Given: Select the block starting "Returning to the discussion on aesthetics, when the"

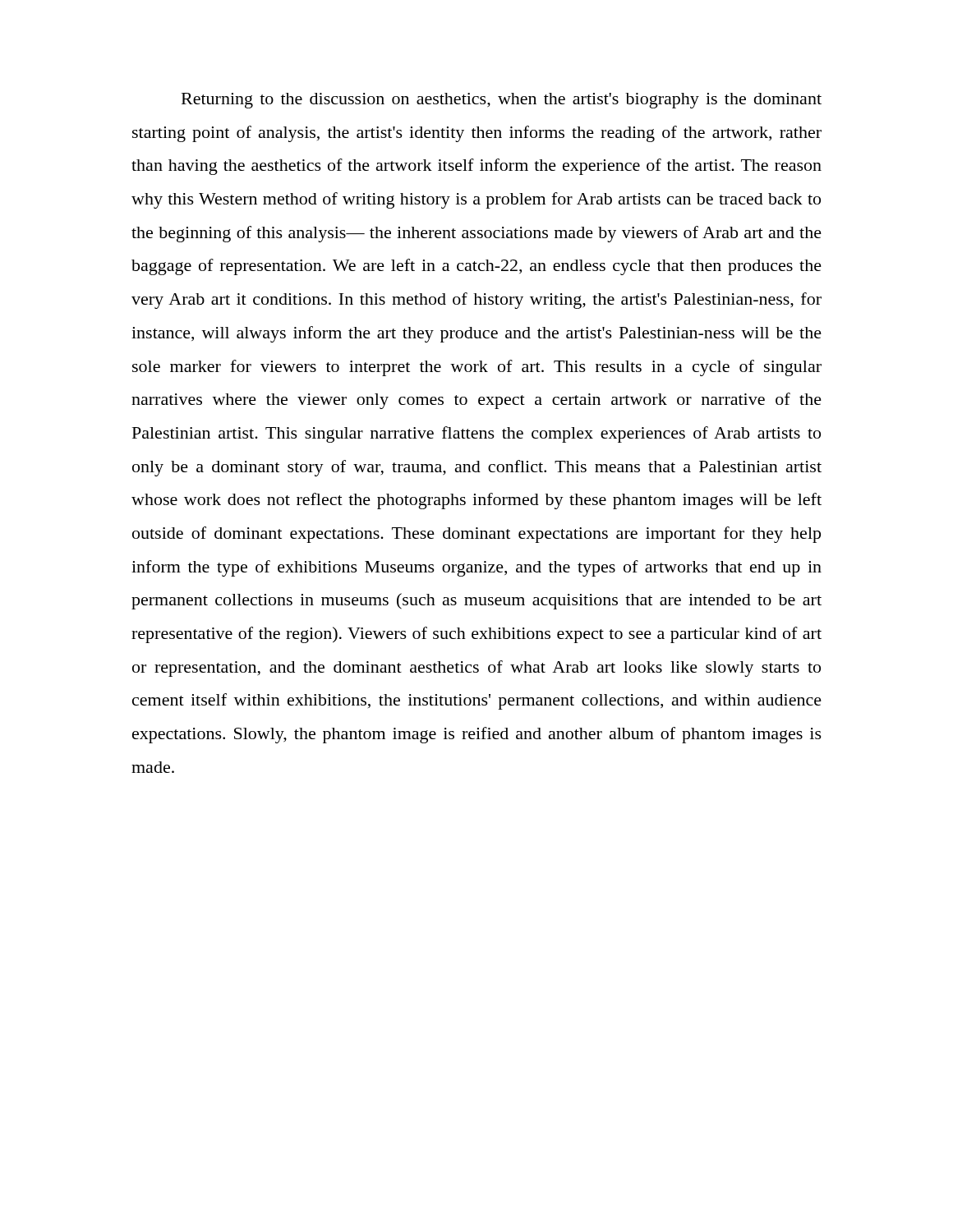Looking at the screenshot, I should coord(476,433).
